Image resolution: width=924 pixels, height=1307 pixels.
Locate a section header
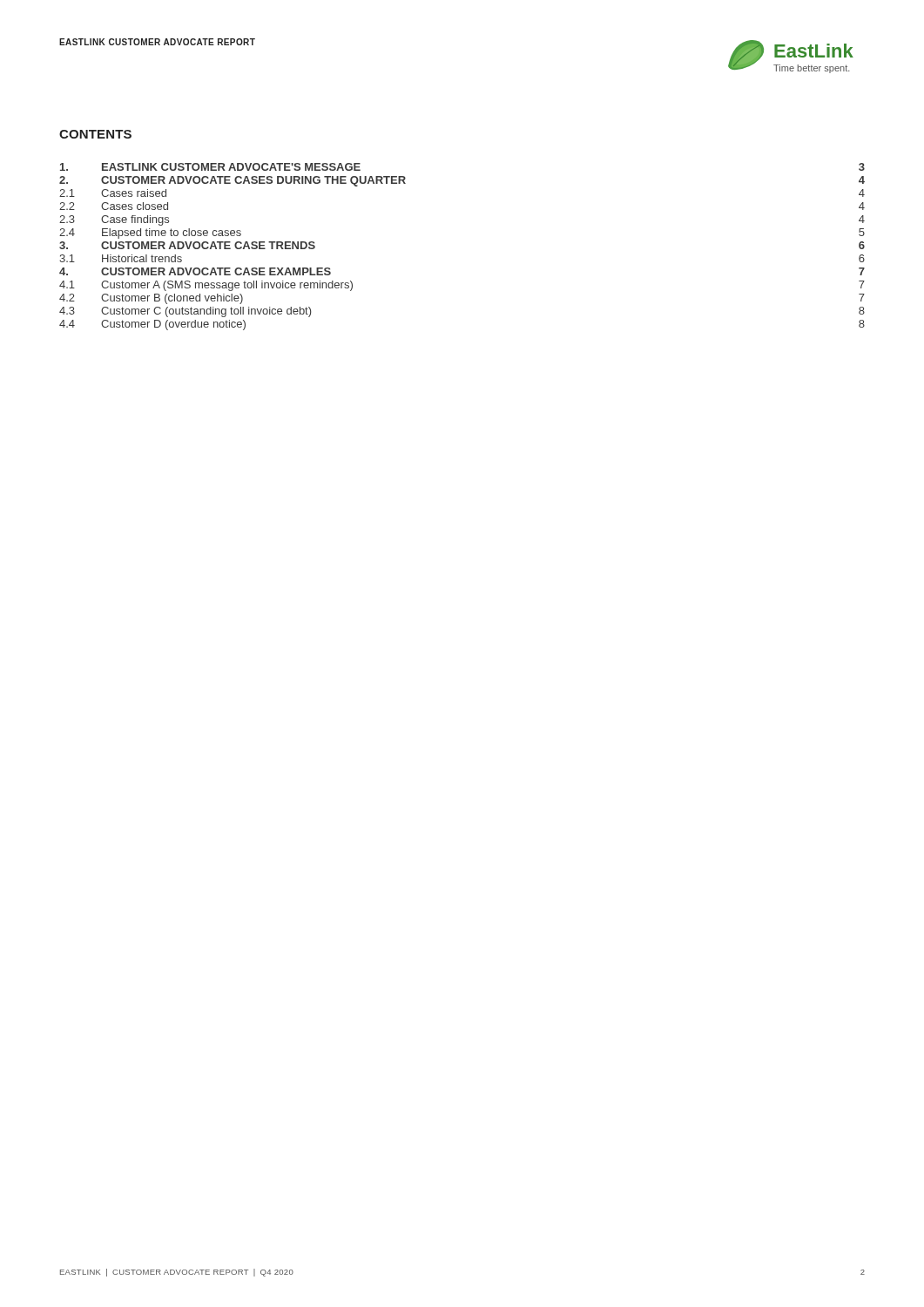click(x=96, y=134)
